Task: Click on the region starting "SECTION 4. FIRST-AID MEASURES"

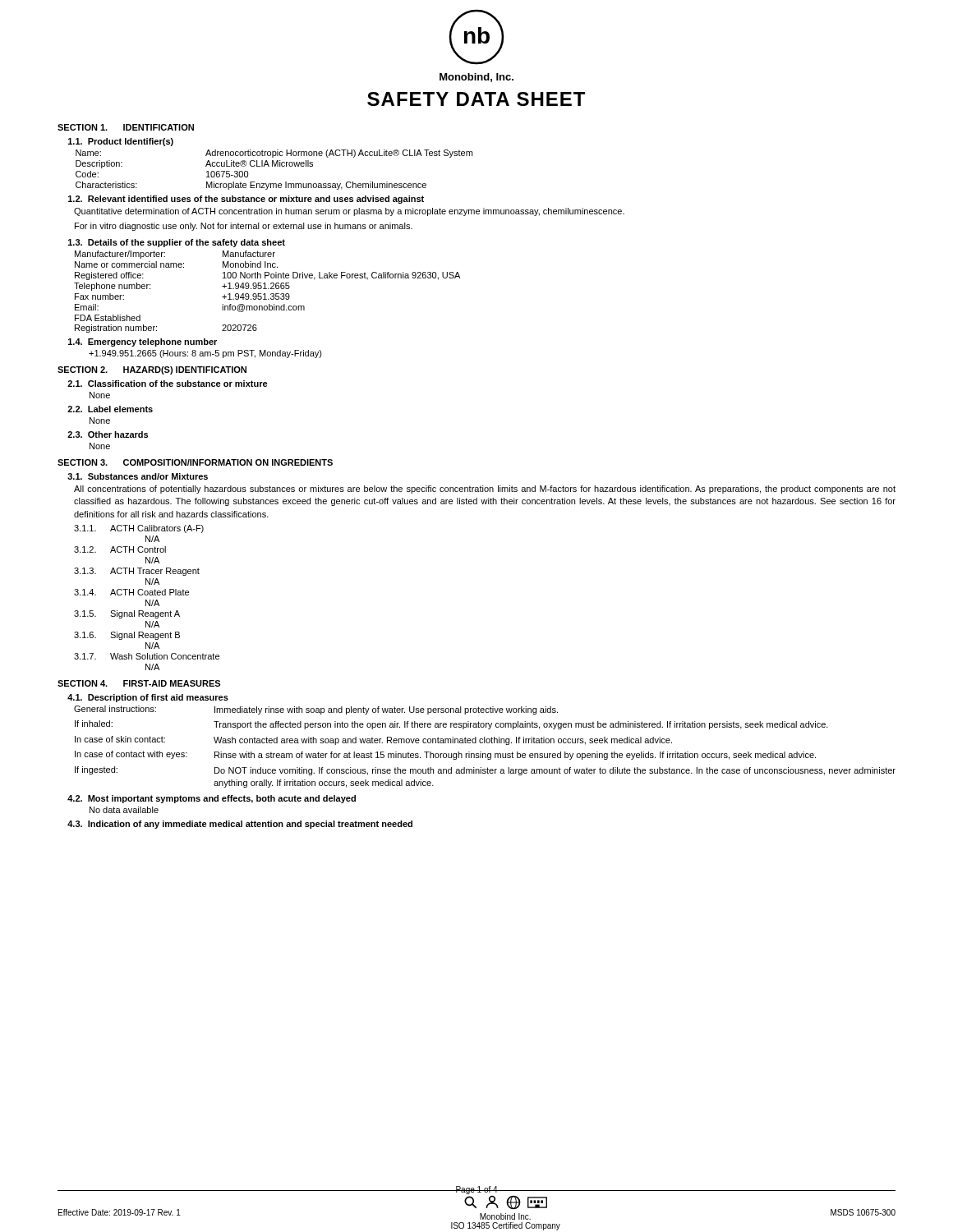Action: coord(139,683)
